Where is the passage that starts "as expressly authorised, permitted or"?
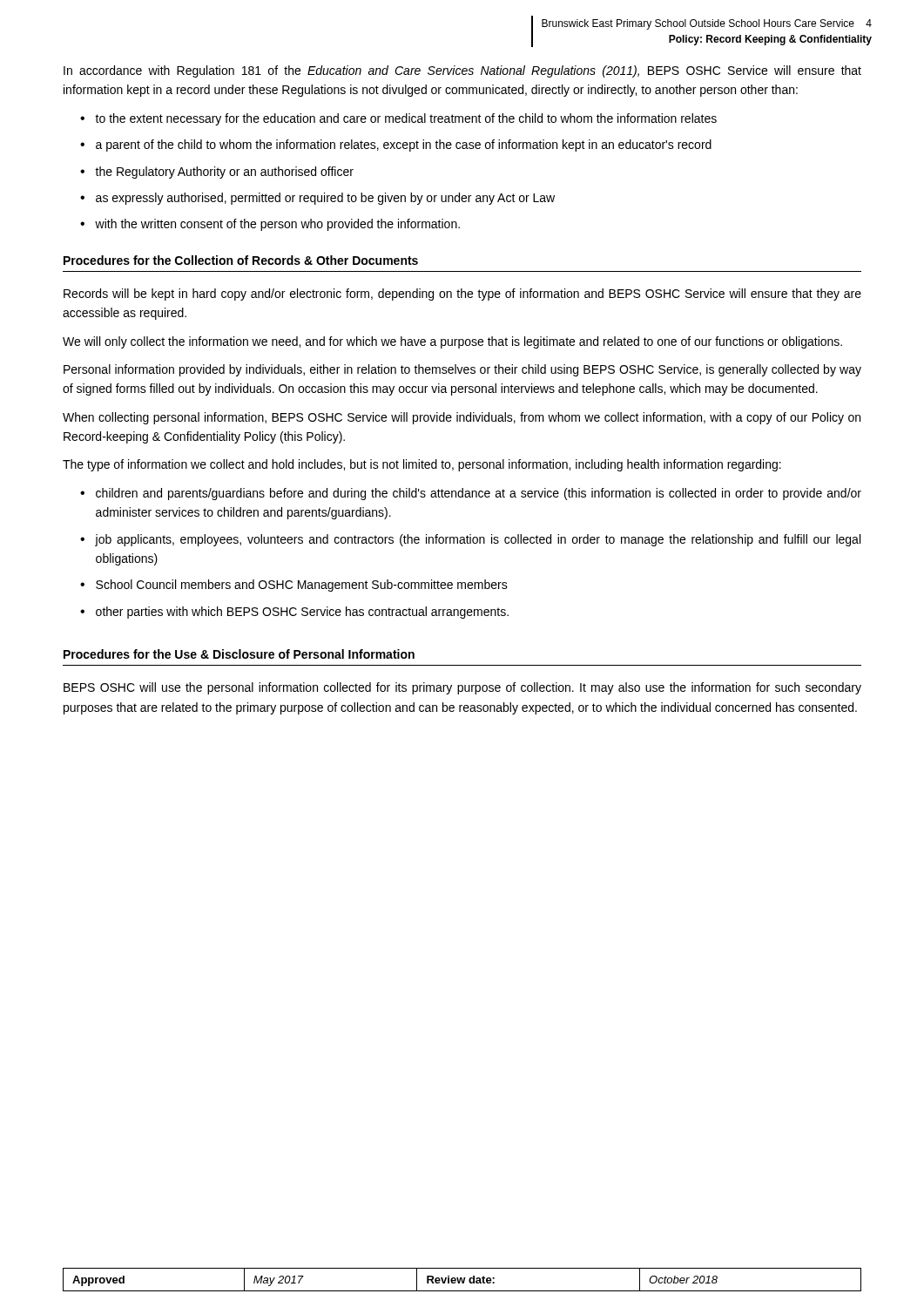This screenshot has width=924, height=1307. click(325, 198)
